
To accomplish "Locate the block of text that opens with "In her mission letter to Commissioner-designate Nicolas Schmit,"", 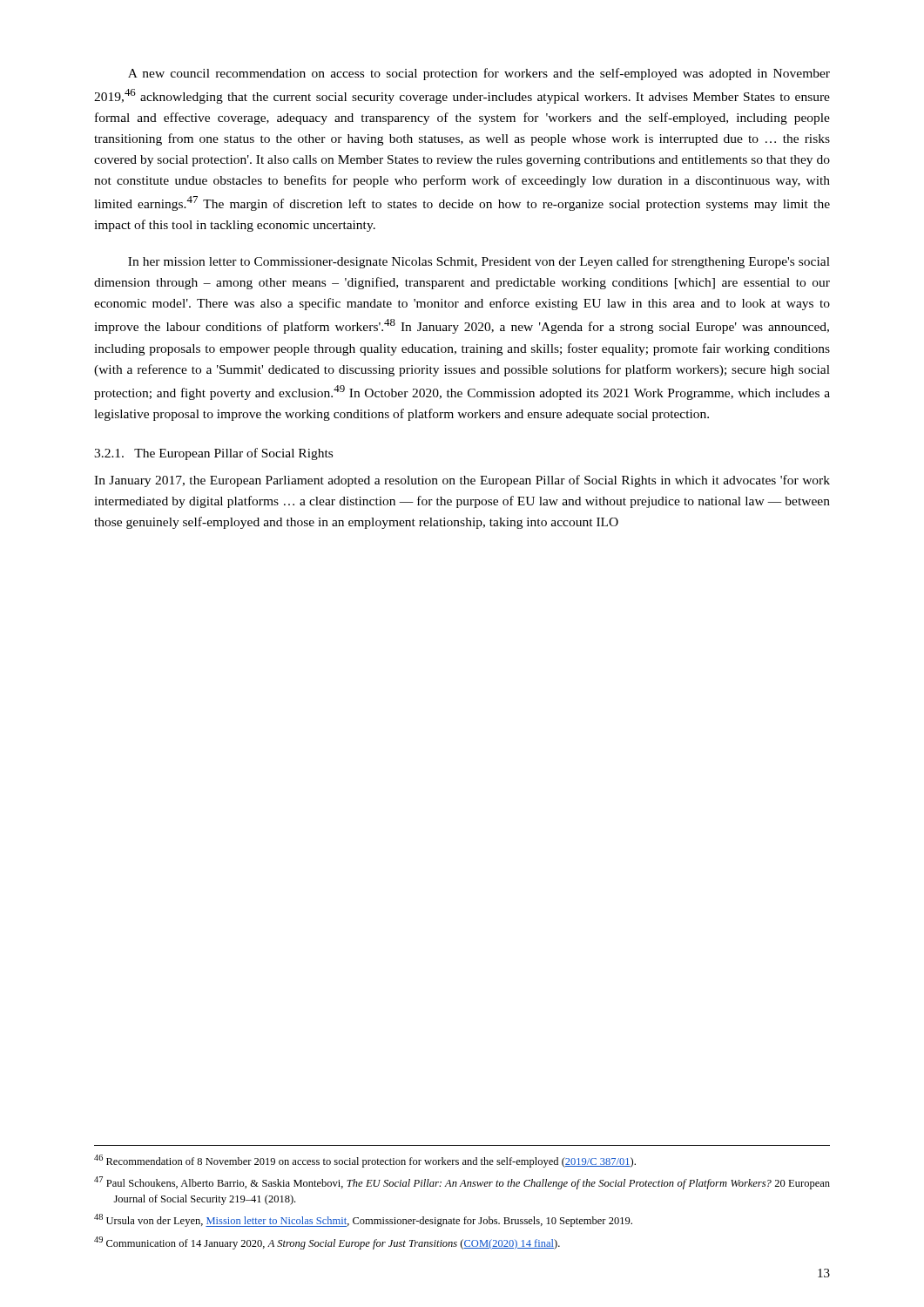I will coord(462,338).
